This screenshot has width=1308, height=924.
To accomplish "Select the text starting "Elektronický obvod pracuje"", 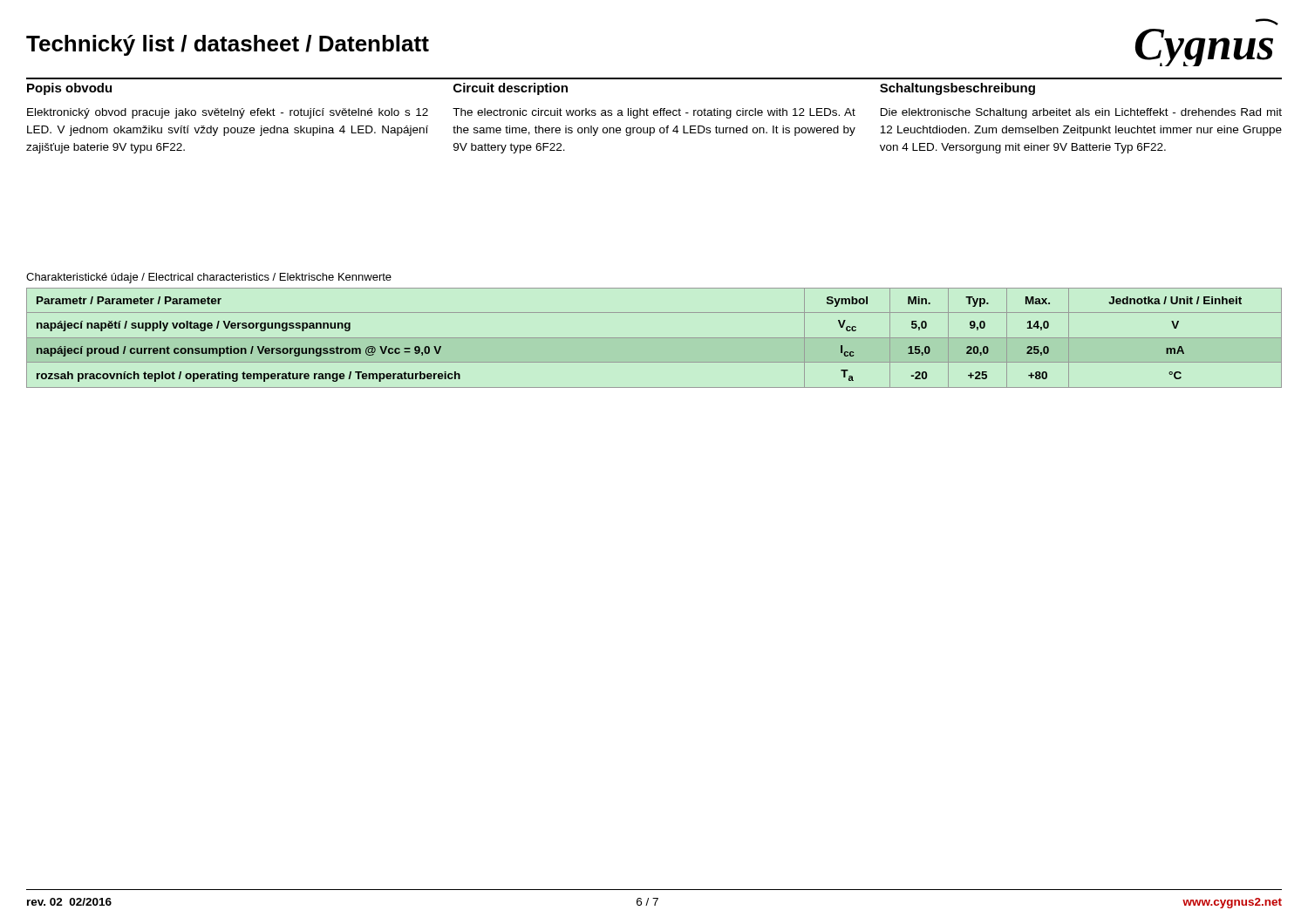I will coord(227,129).
